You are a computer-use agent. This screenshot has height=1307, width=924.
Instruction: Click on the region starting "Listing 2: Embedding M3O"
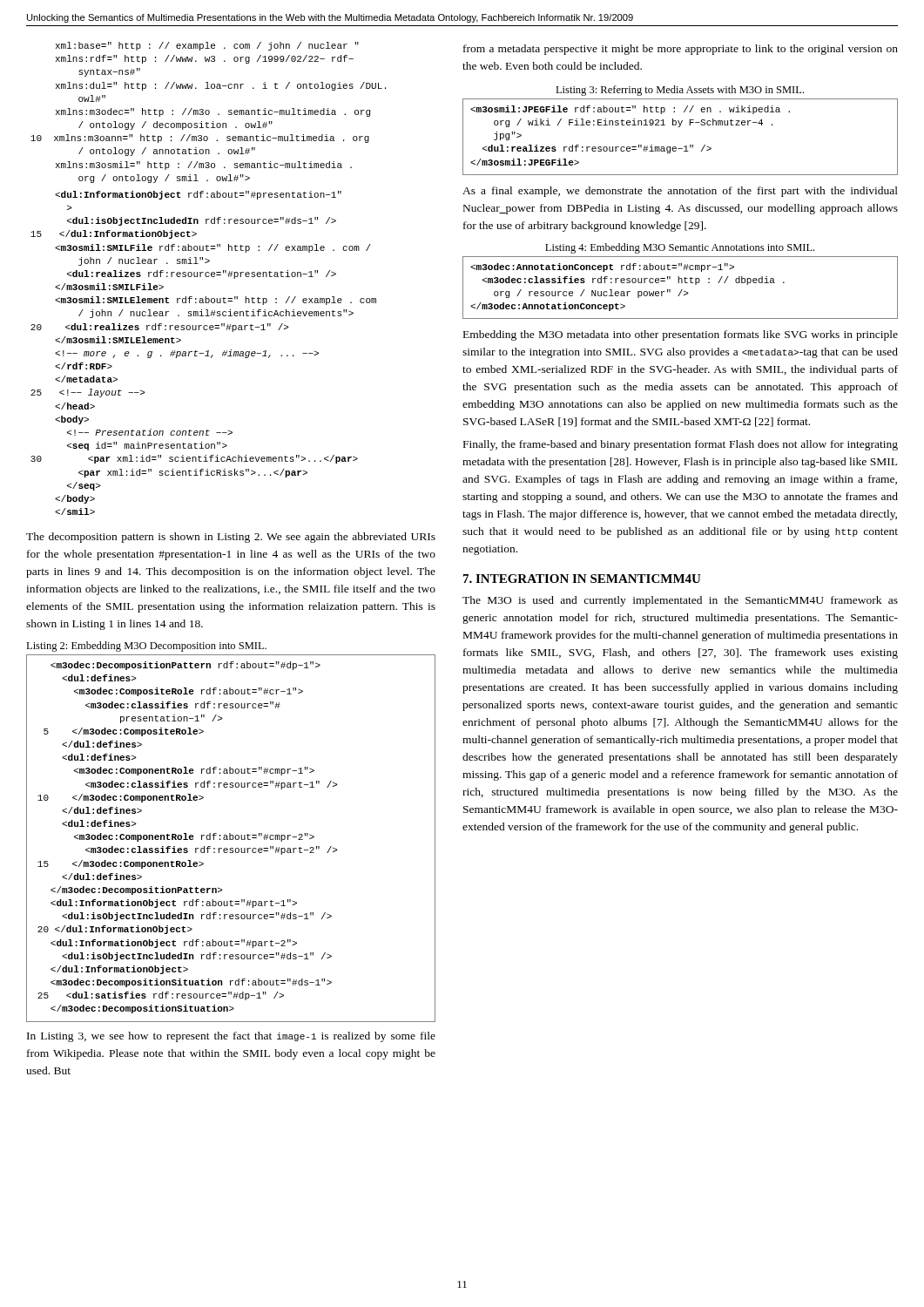click(x=147, y=646)
